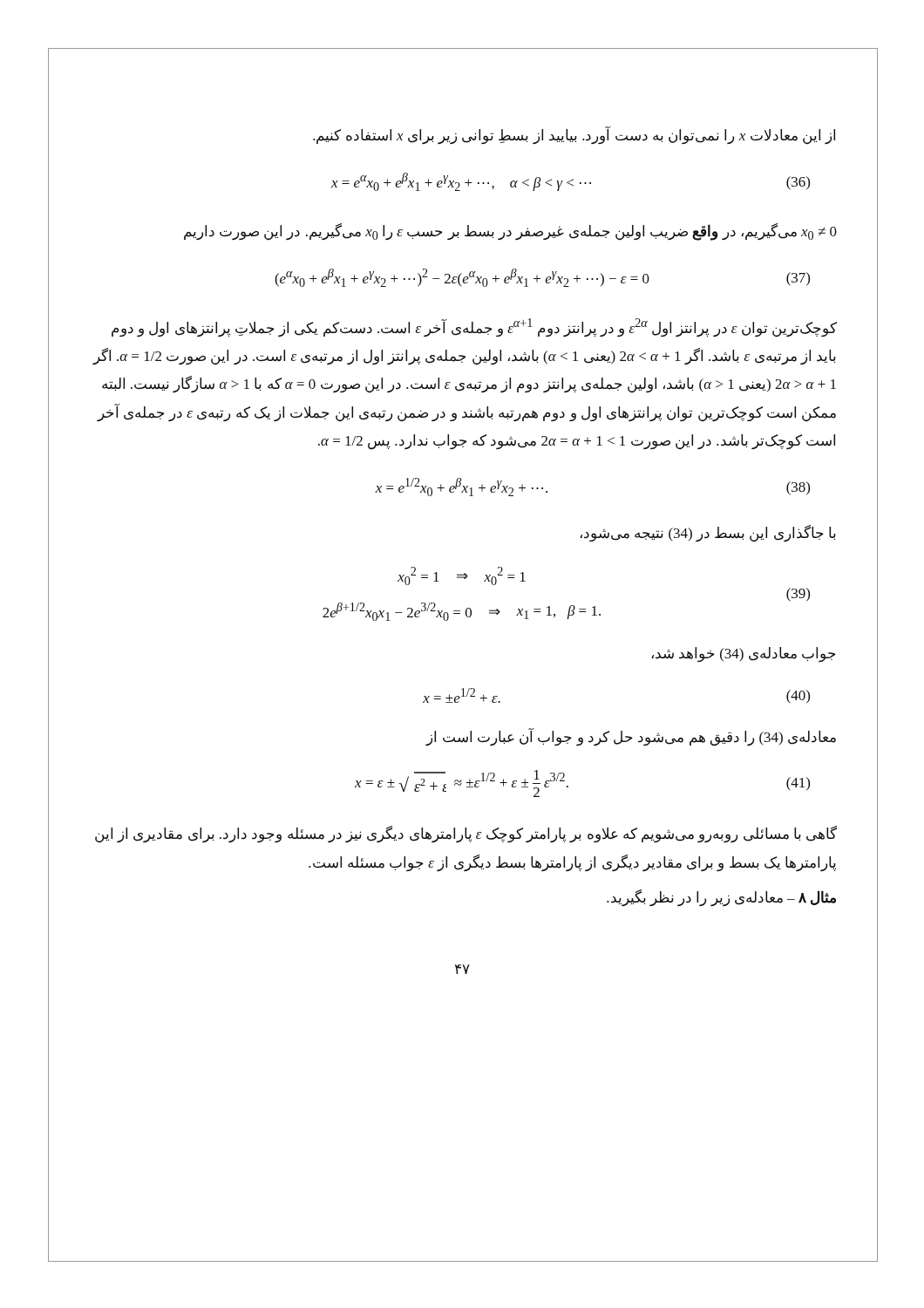This screenshot has width=924, height=1308.
Task: Locate the text starting "معادله‌ی (34) را دقیق هم"
Action: coord(632,737)
